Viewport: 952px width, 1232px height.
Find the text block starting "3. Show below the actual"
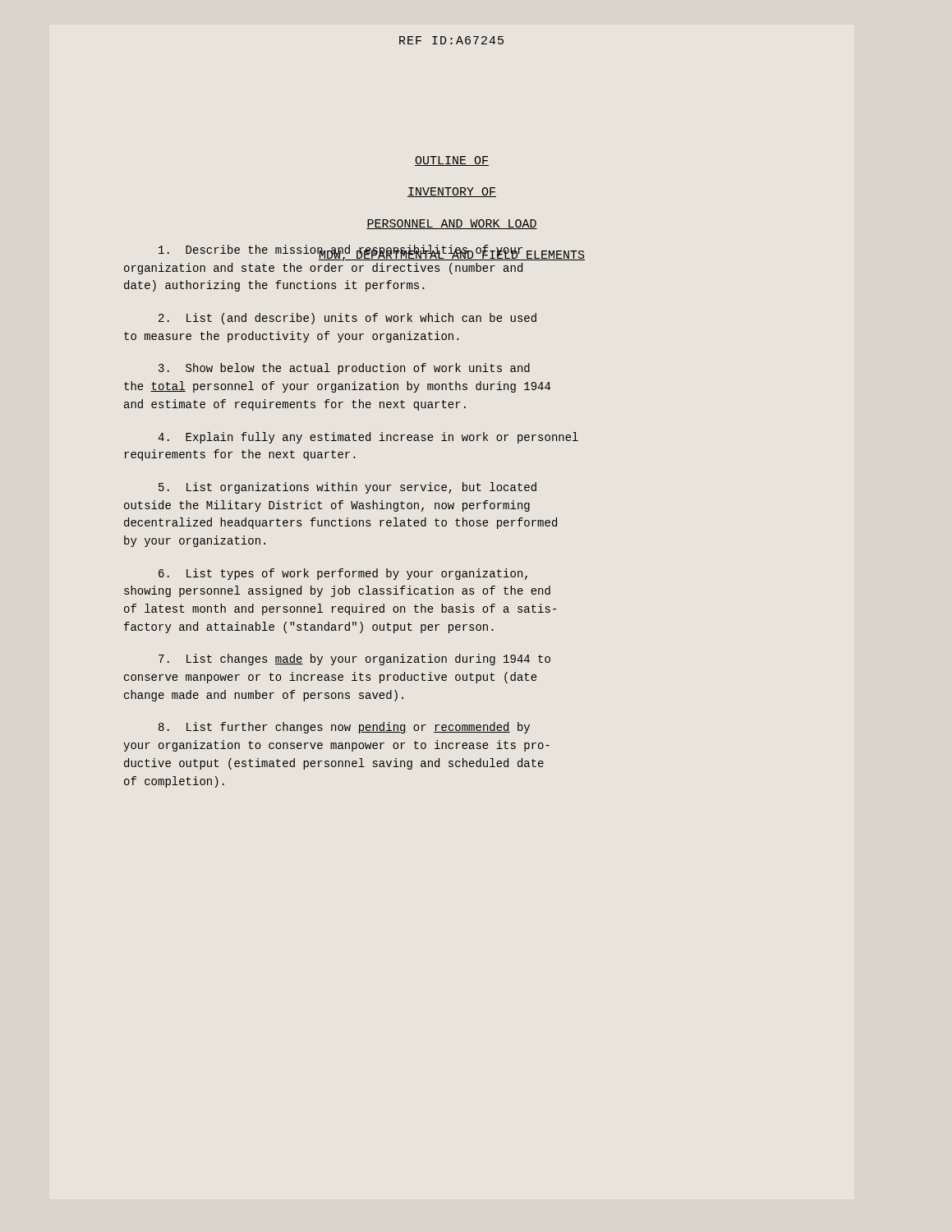pos(460,388)
